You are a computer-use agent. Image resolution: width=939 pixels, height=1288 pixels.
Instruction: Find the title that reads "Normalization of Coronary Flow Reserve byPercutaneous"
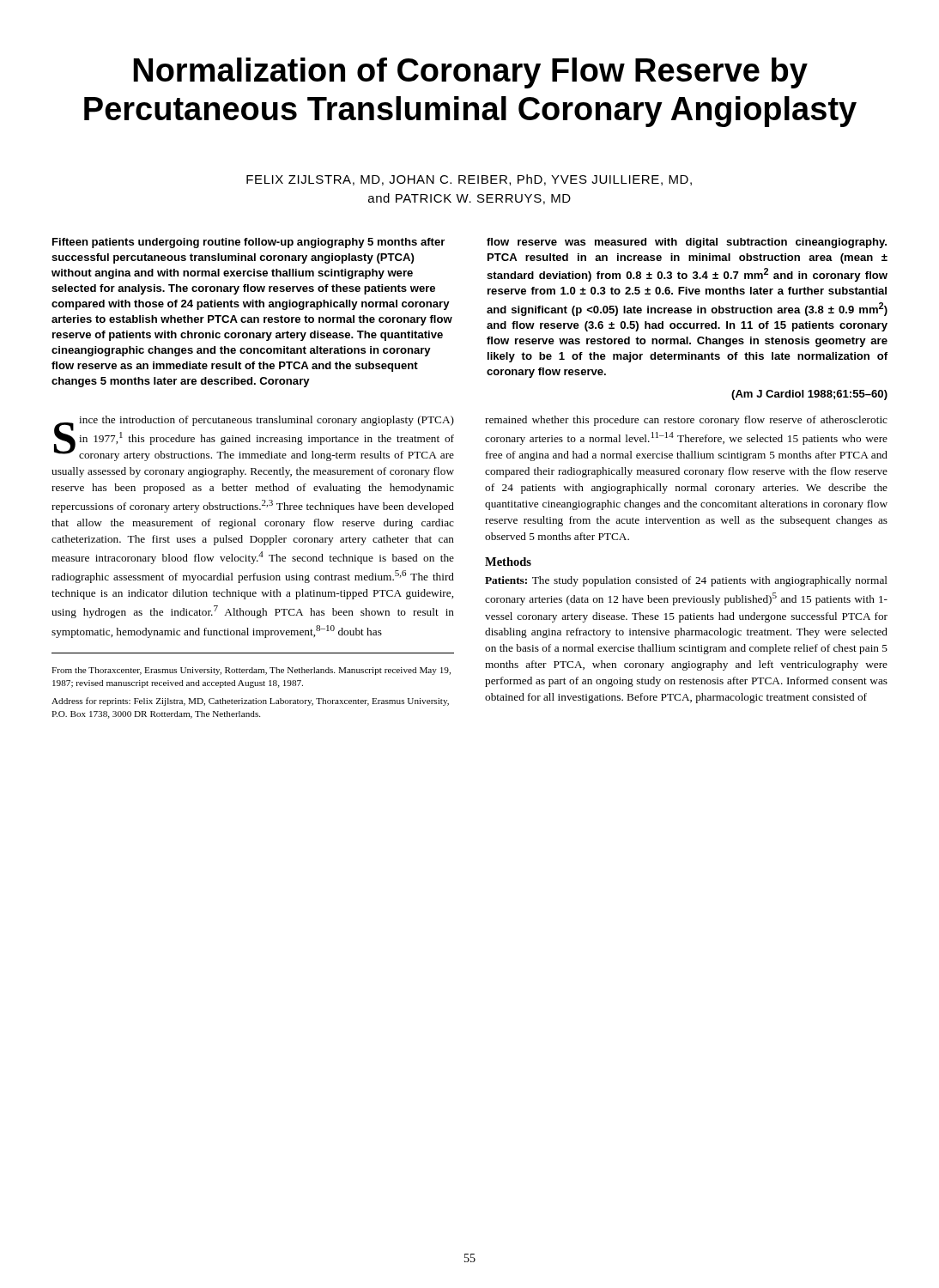pos(470,90)
